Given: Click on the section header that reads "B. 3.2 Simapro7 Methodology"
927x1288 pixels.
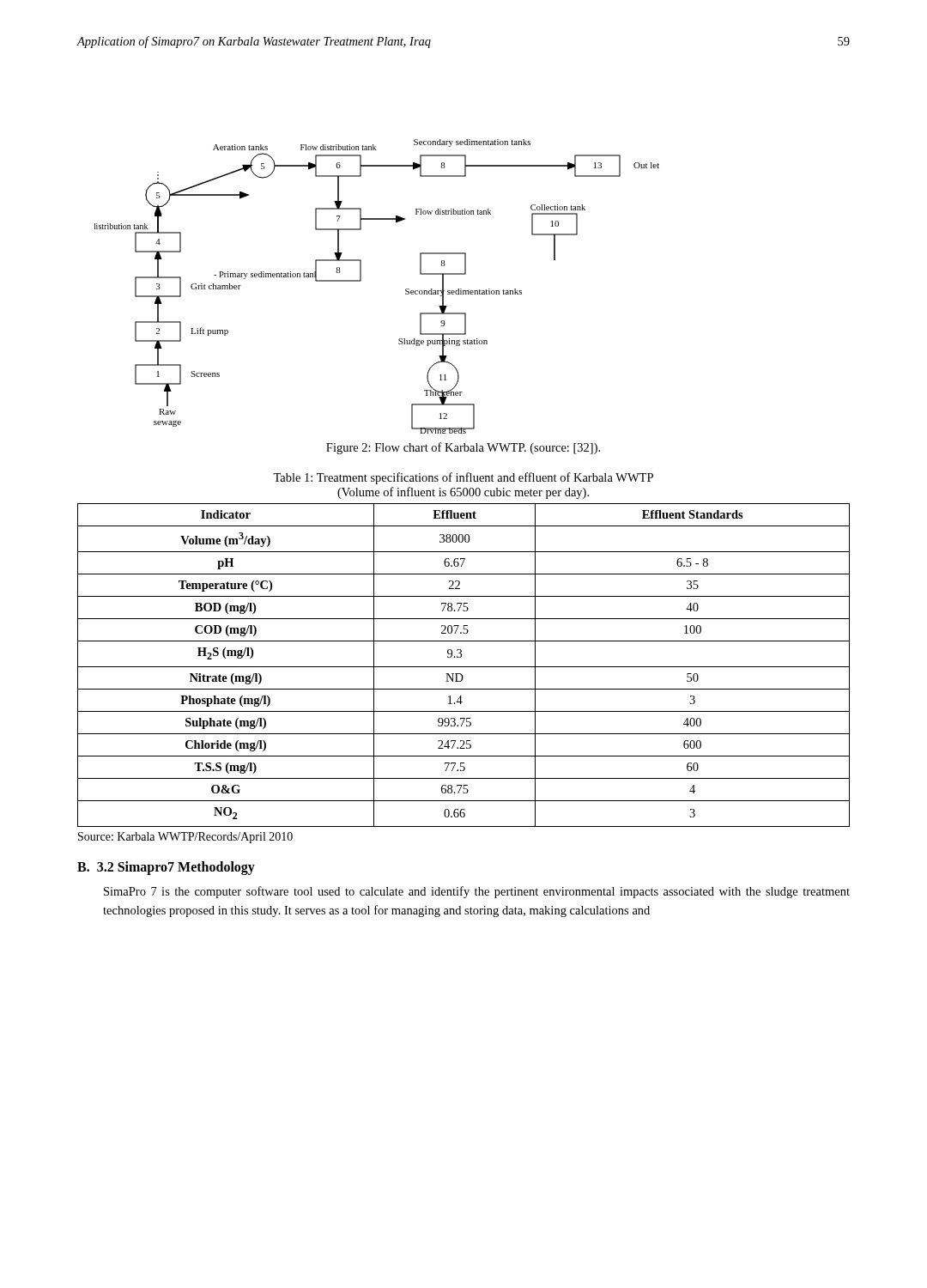Looking at the screenshot, I should coord(166,867).
